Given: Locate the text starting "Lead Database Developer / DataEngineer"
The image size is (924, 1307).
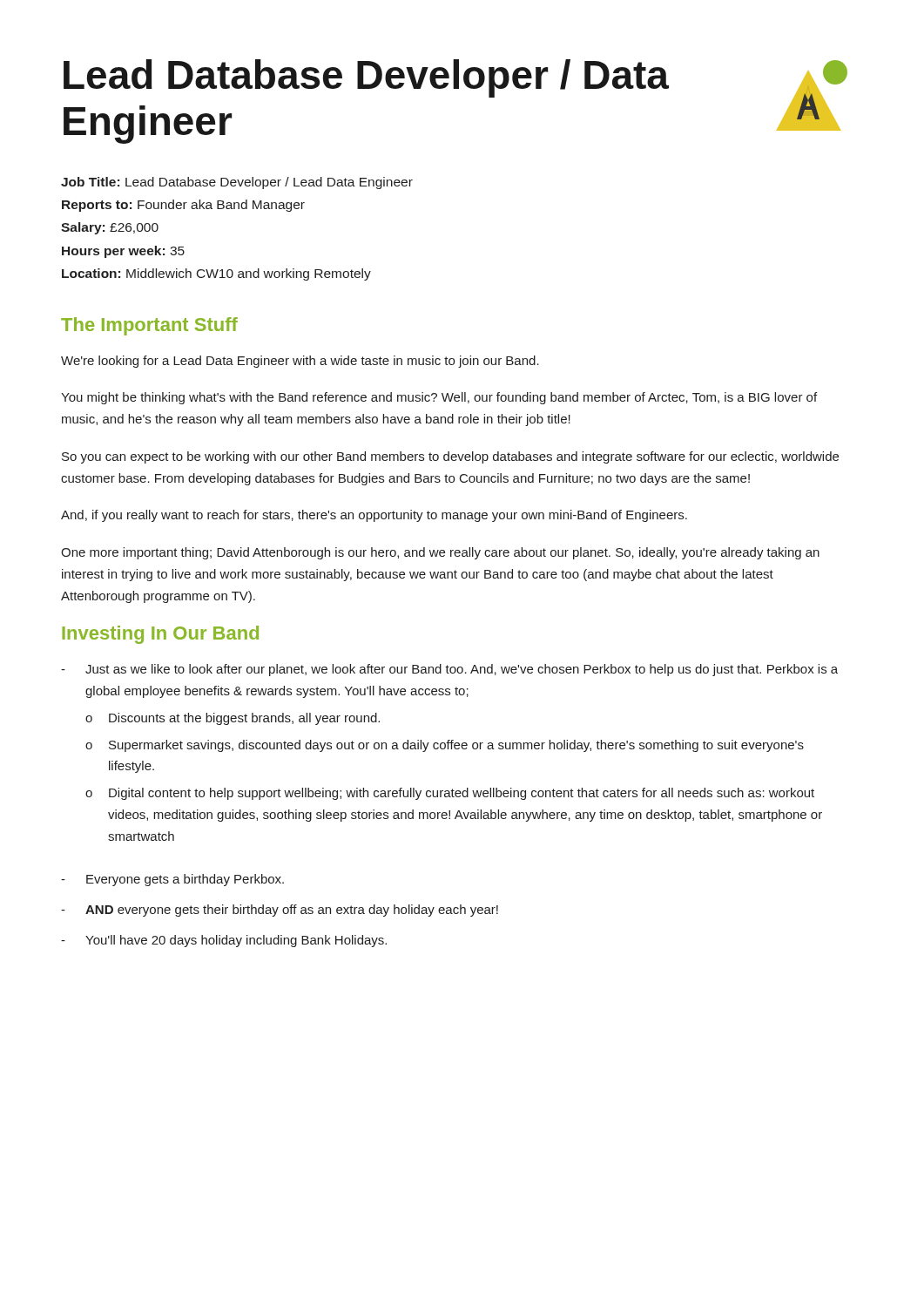Looking at the screenshot, I should point(405,98).
